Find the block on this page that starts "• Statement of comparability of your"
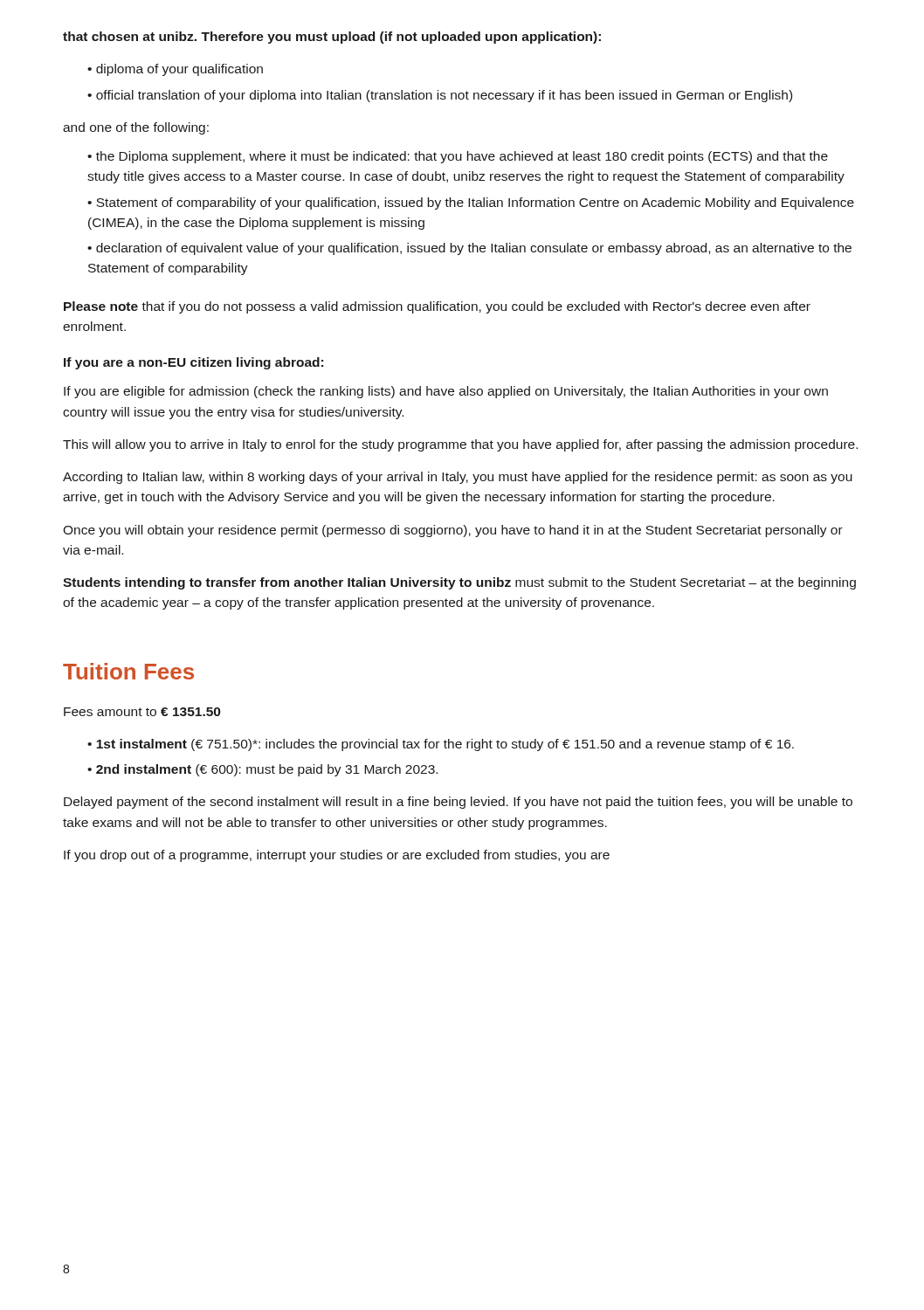The height and width of the screenshot is (1310, 924). coord(471,212)
